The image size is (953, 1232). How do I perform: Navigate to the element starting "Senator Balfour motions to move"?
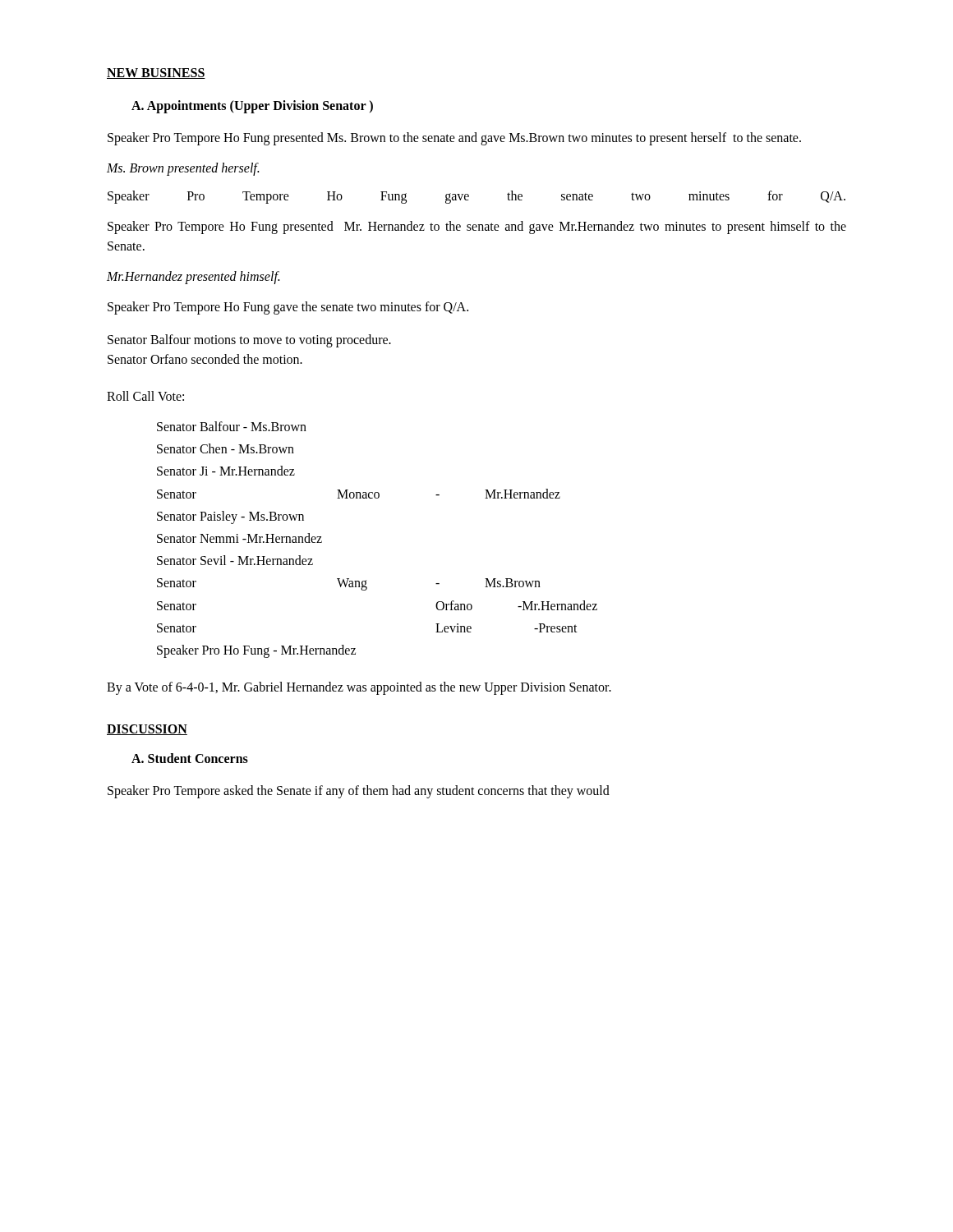(249, 349)
